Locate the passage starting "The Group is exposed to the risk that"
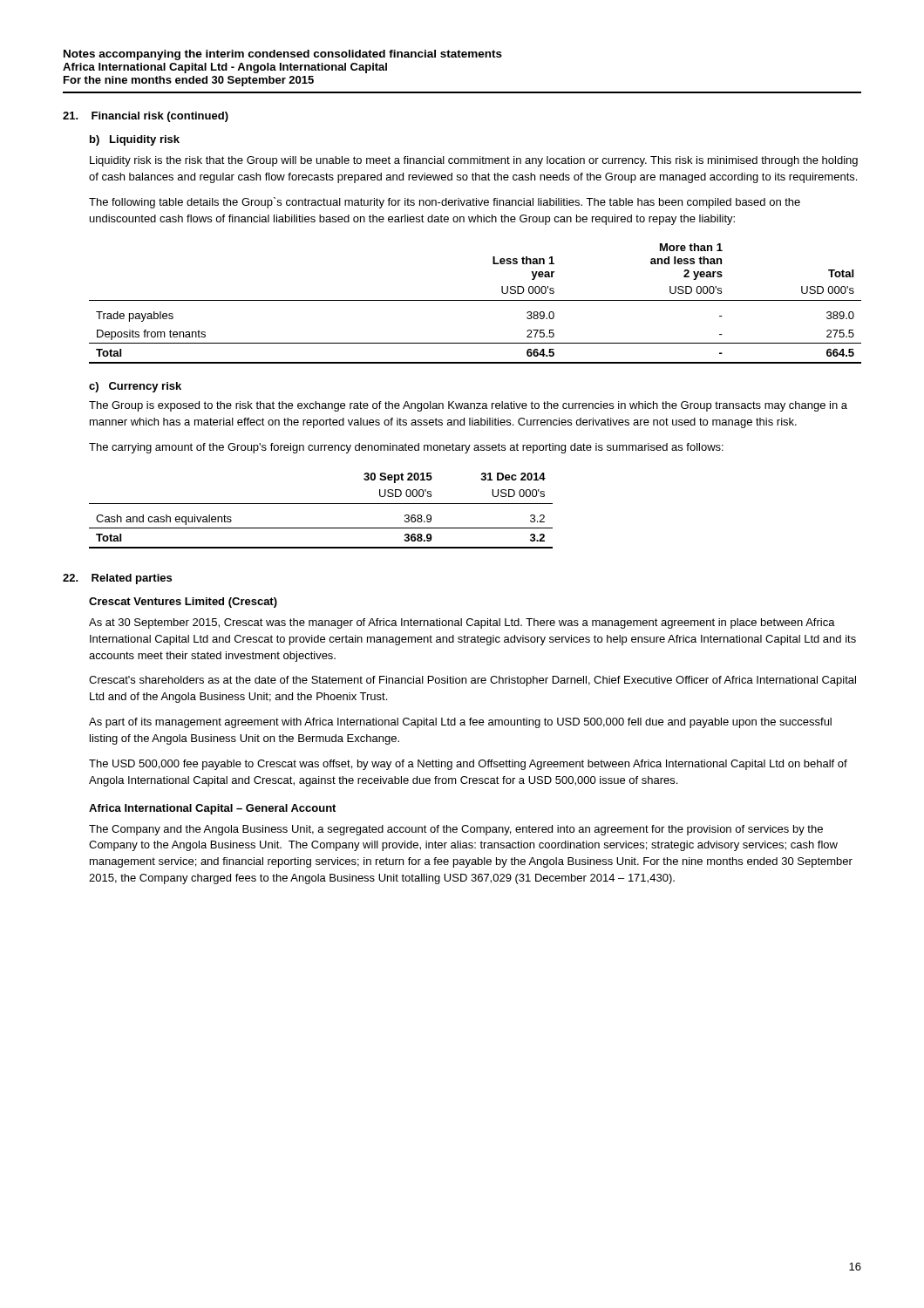Viewport: 924px width, 1308px height. (468, 414)
